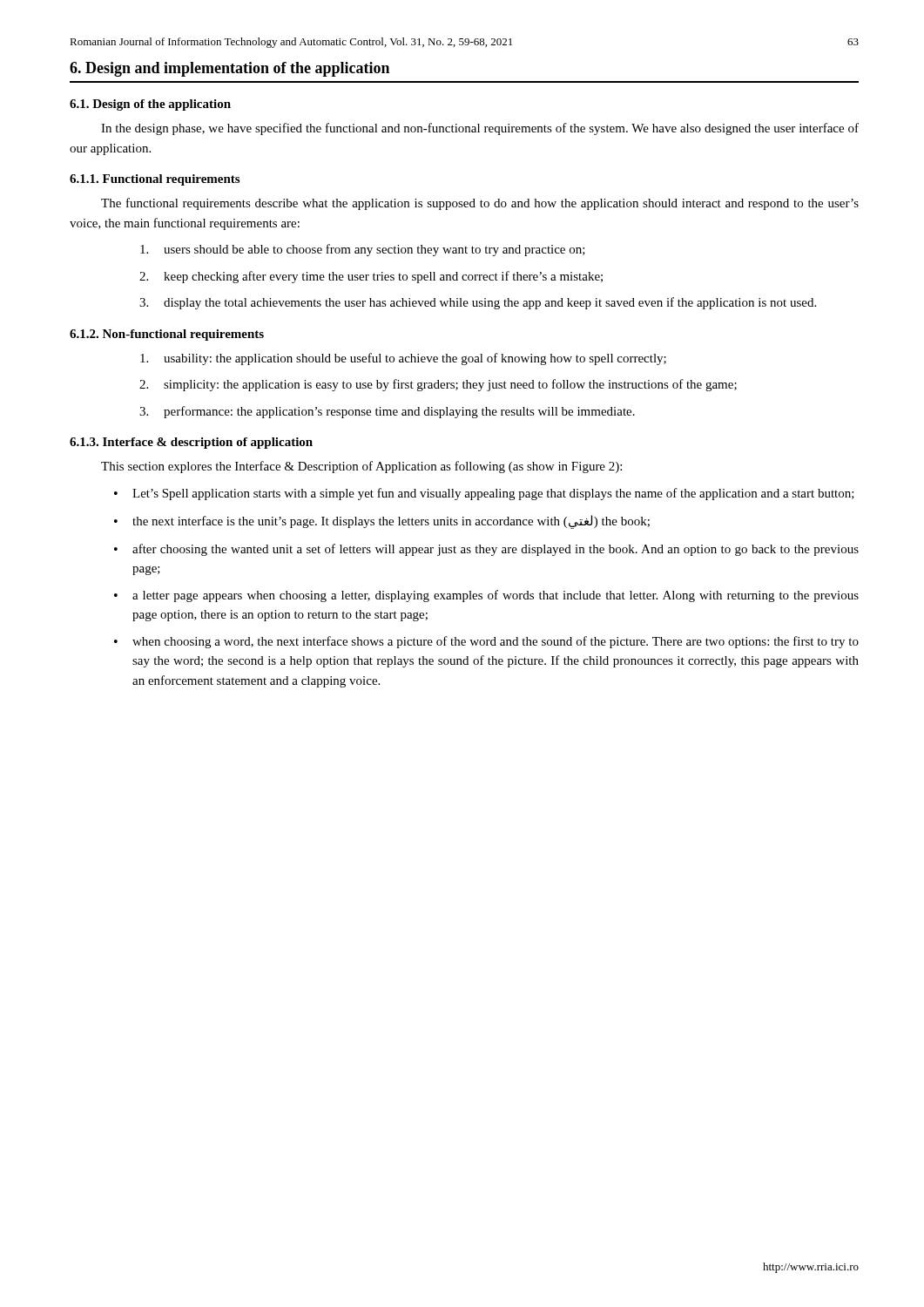The height and width of the screenshot is (1307, 924).
Task: Navigate to the element starting "usability: the application should be"
Action: (464, 358)
